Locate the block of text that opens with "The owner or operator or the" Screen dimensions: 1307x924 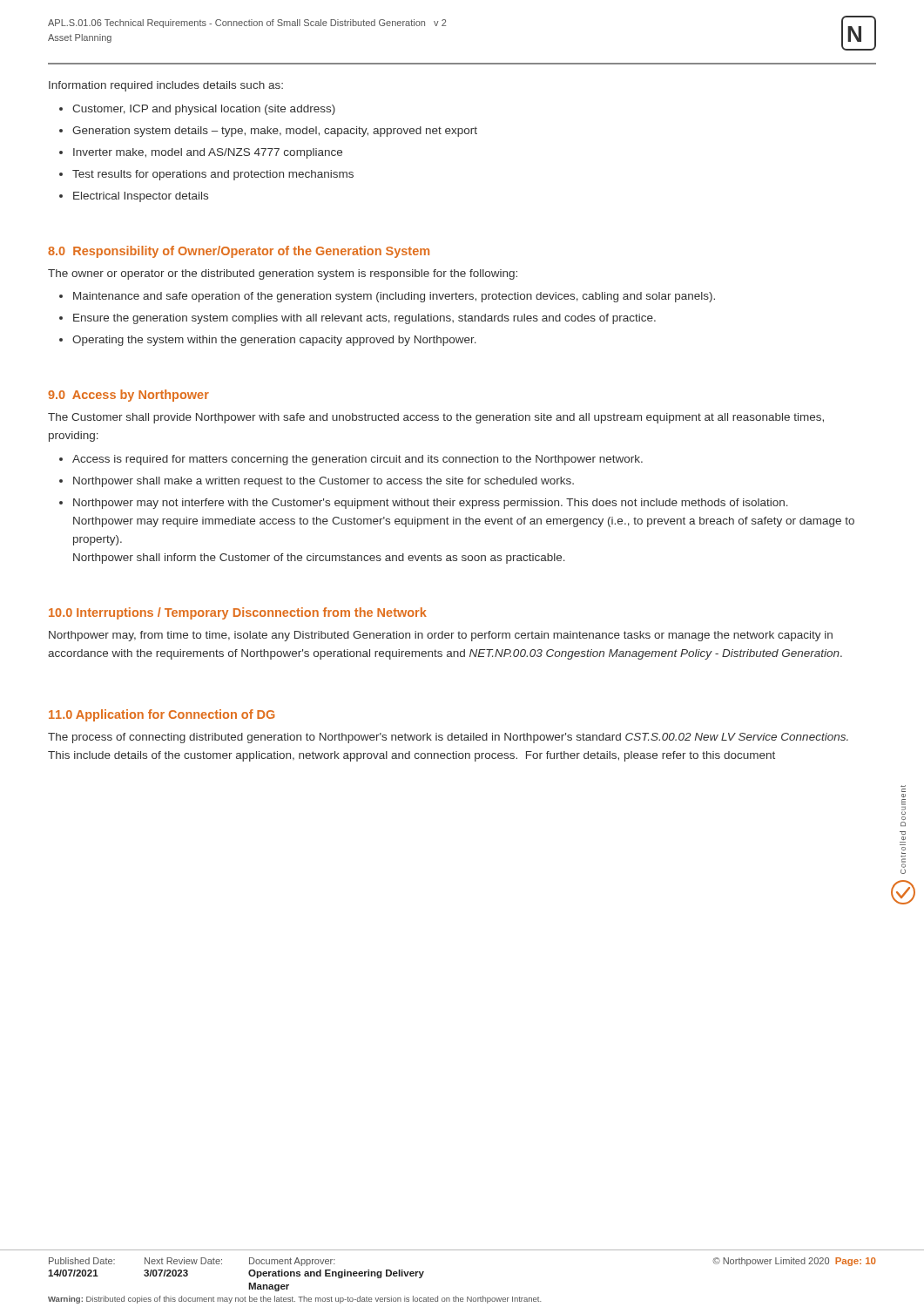tap(283, 273)
